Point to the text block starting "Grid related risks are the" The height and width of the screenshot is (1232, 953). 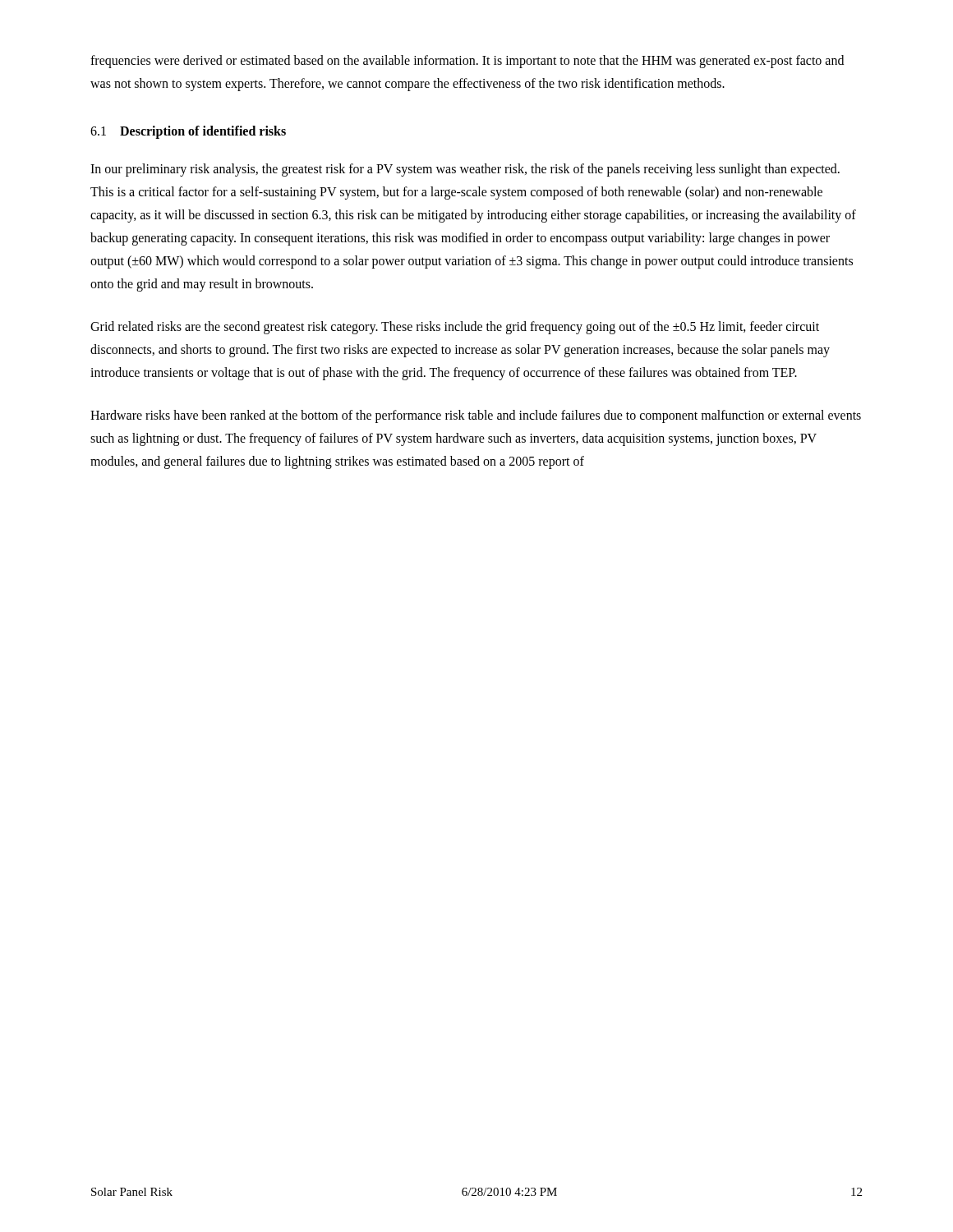tap(460, 349)
